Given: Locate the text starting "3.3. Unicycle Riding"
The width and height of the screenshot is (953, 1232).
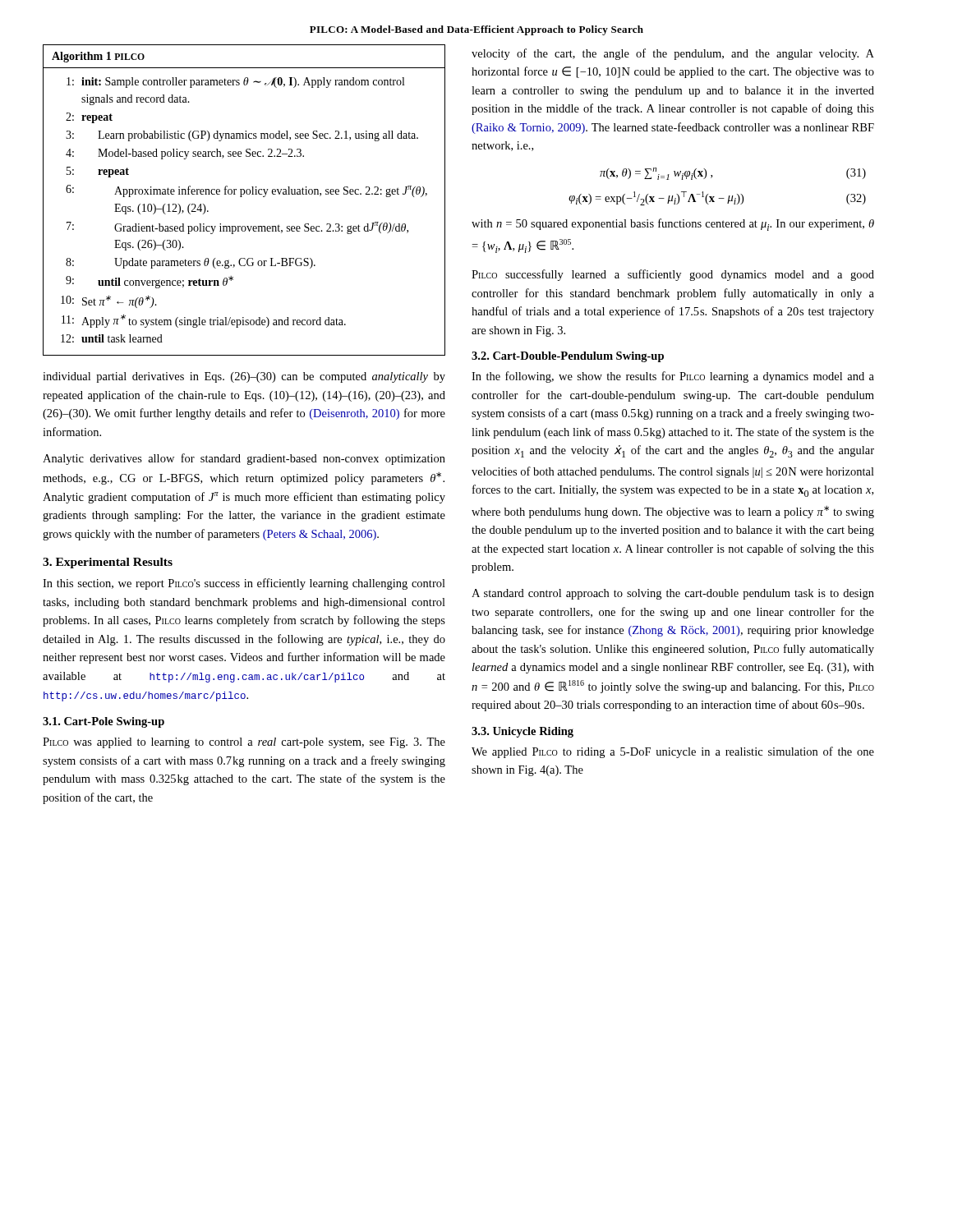Looking at the screenshot, I should 523,731.
